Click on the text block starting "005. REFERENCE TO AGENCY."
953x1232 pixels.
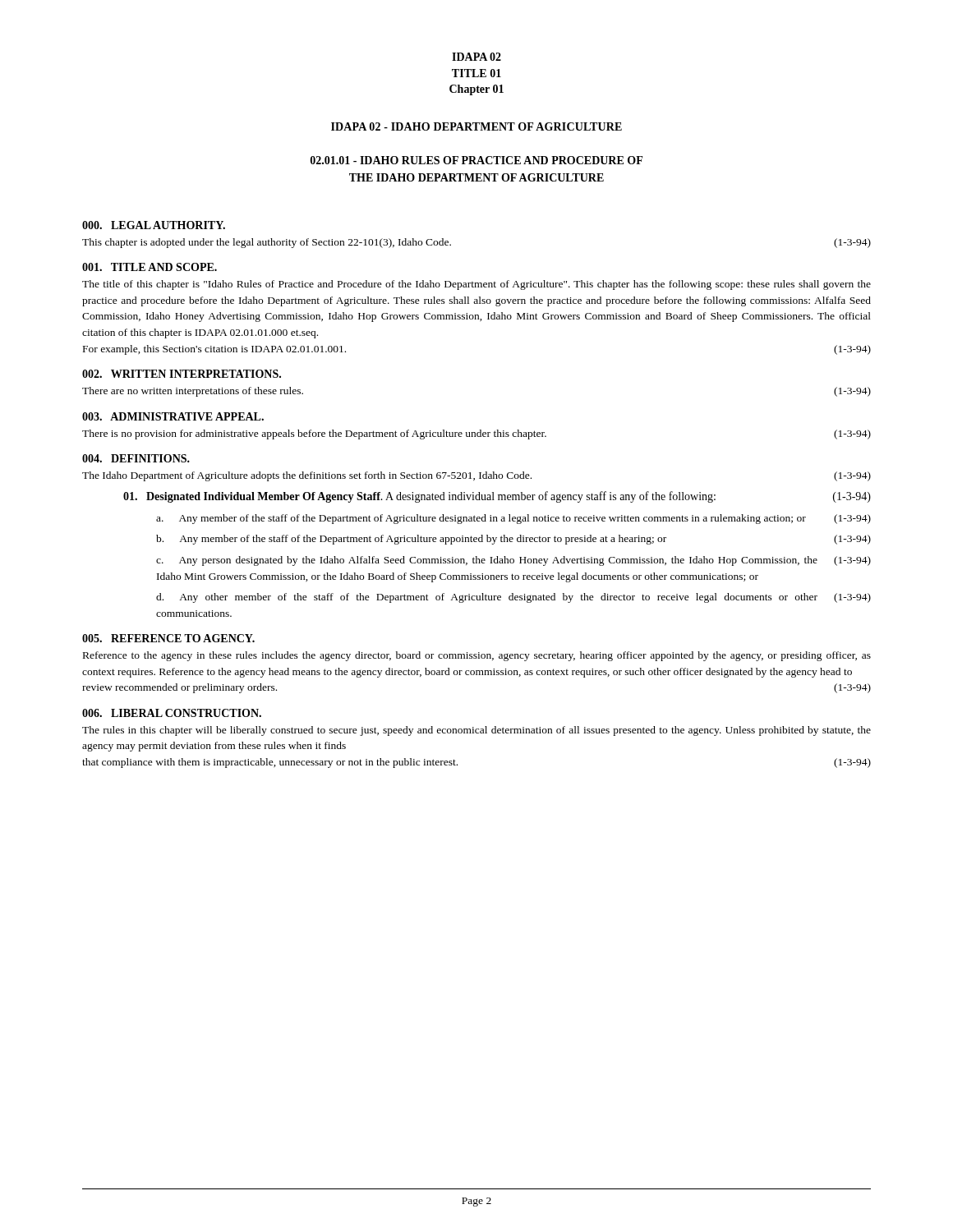(x=168, y=639)
